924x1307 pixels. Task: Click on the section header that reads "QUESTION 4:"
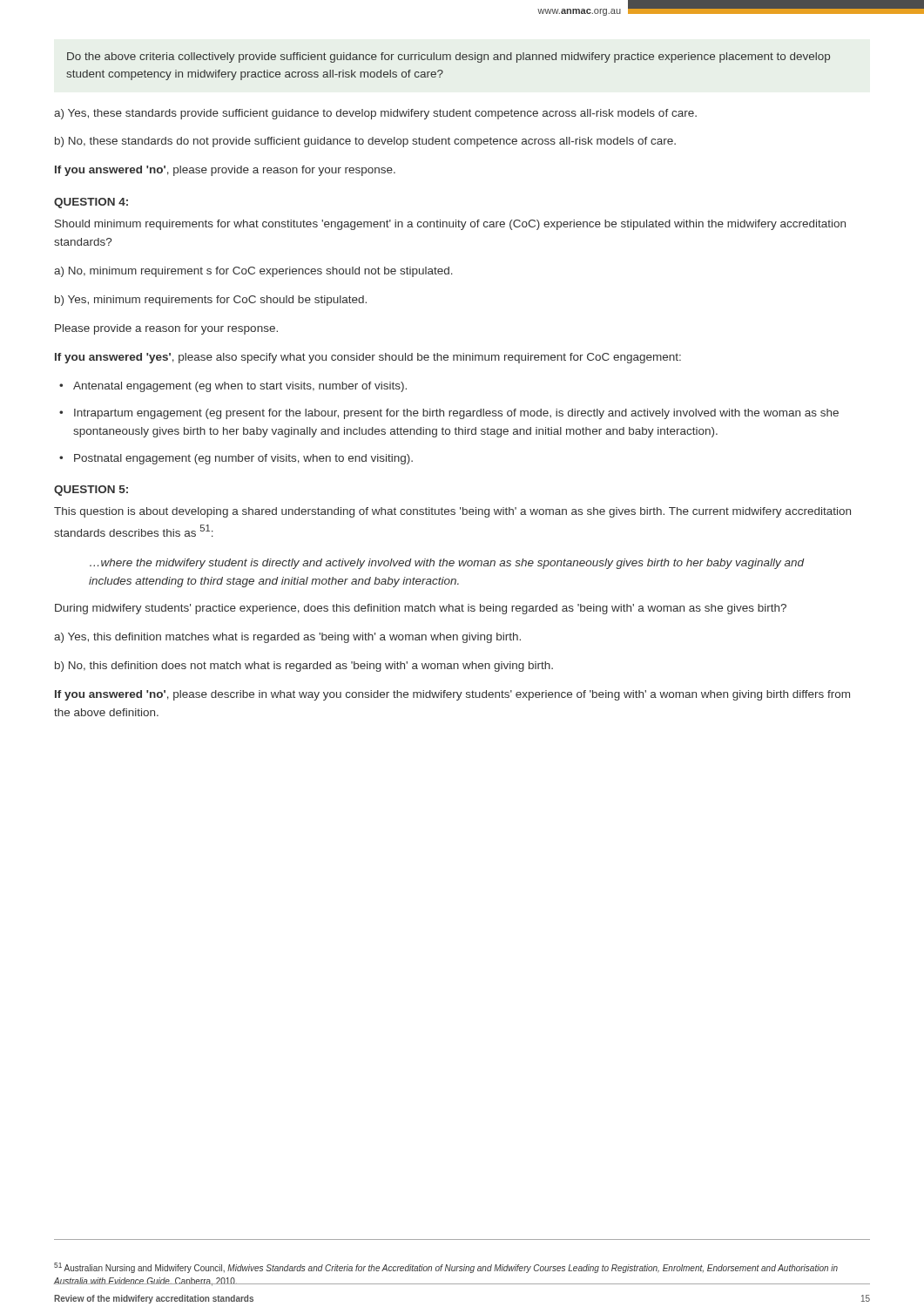point(92,202)
